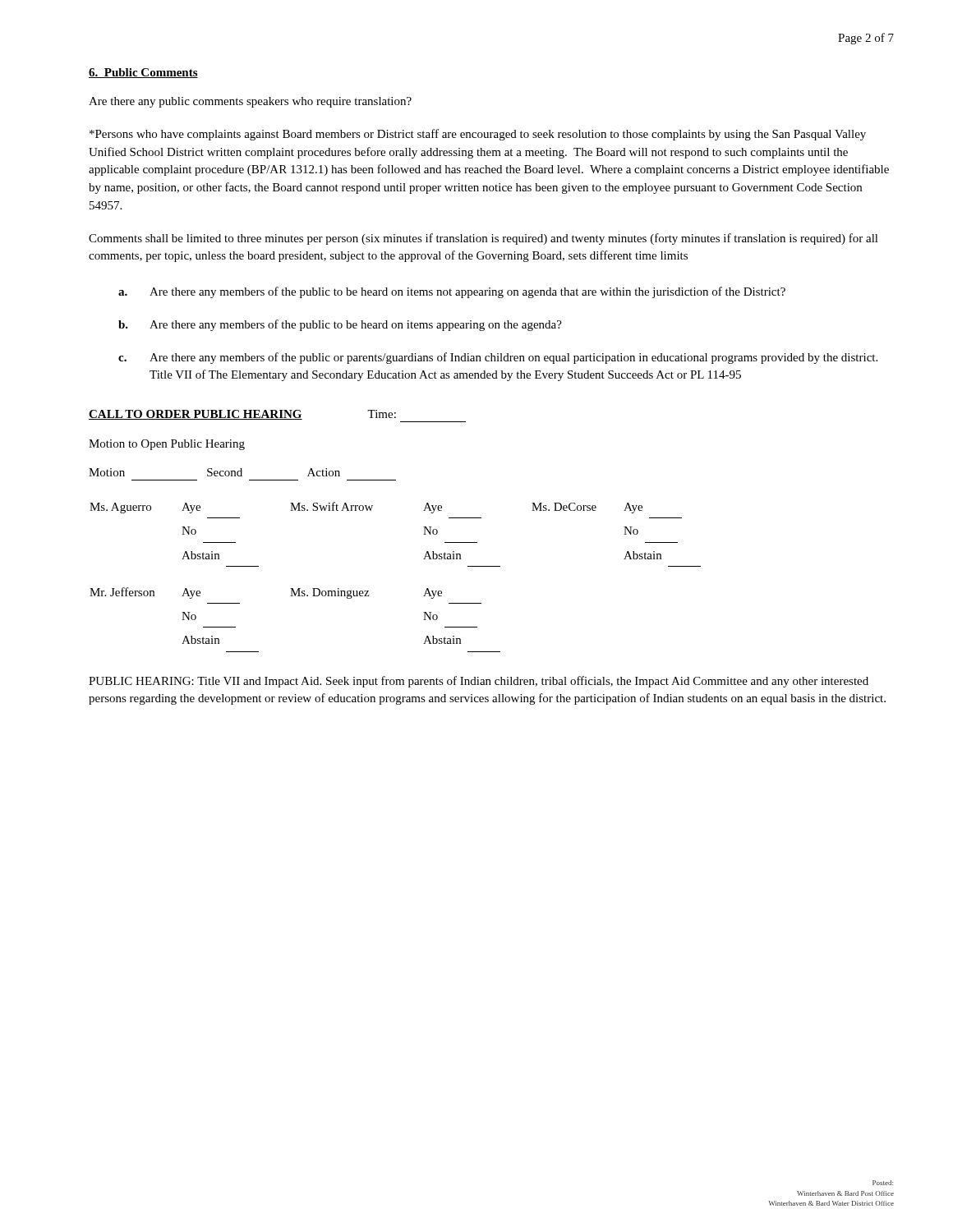
Task: Point to the element starting "Mr. Jefferson Aye Ms. Dominguez Aye"
Action: pos(115,593)
